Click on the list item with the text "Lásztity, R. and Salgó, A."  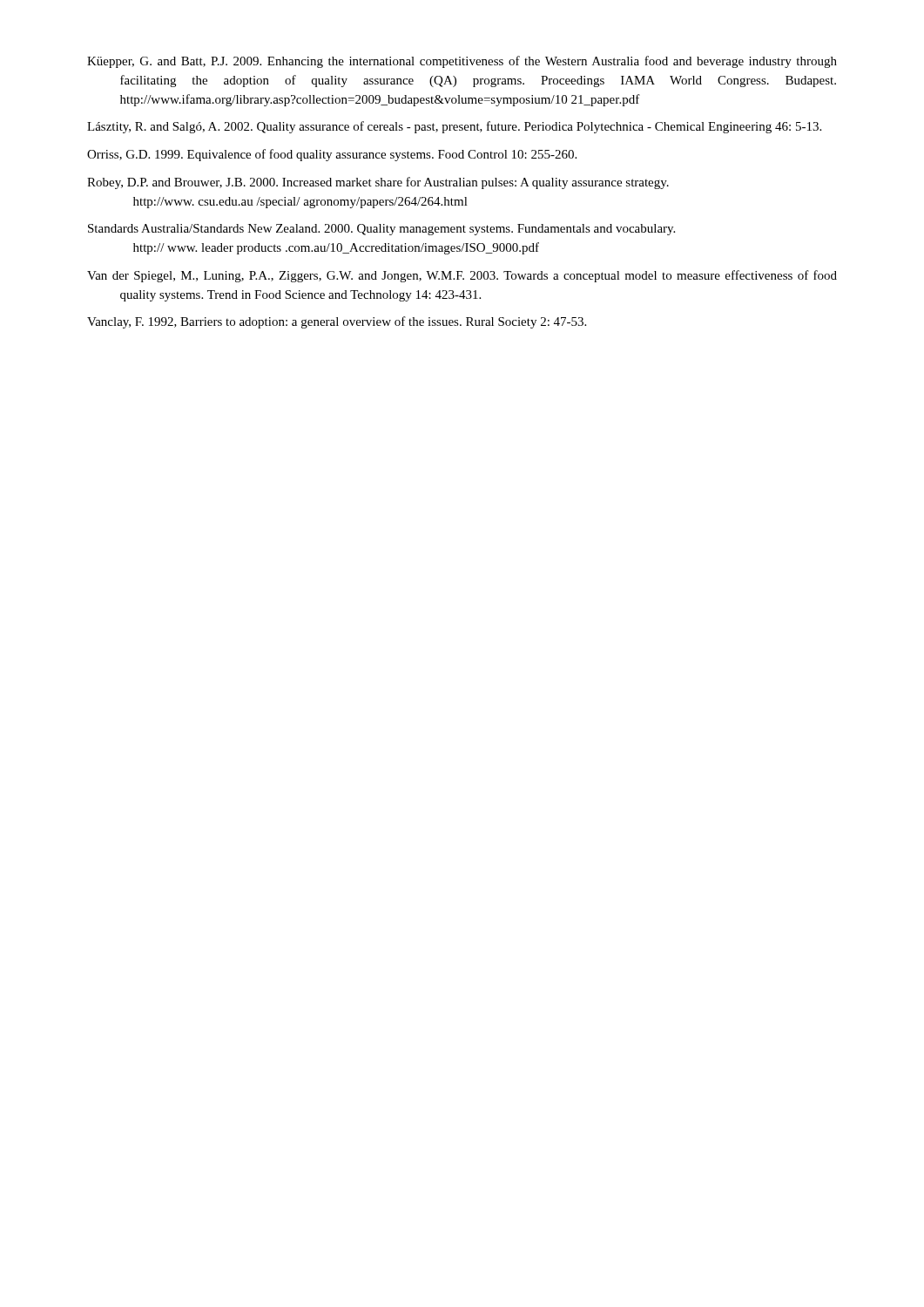(455, 127)
